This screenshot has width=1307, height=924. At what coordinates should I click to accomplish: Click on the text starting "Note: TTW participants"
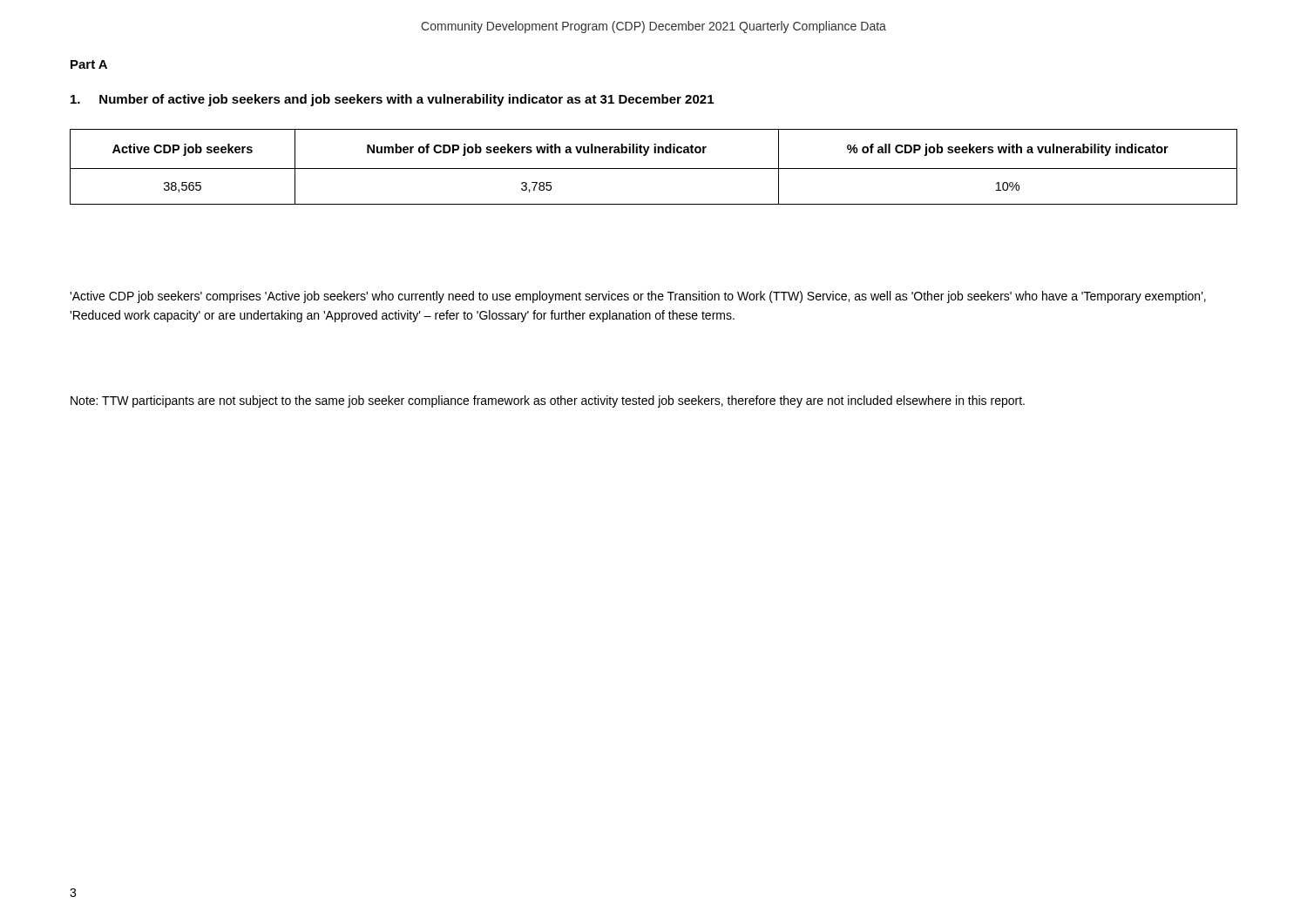[x=548, y=401]
